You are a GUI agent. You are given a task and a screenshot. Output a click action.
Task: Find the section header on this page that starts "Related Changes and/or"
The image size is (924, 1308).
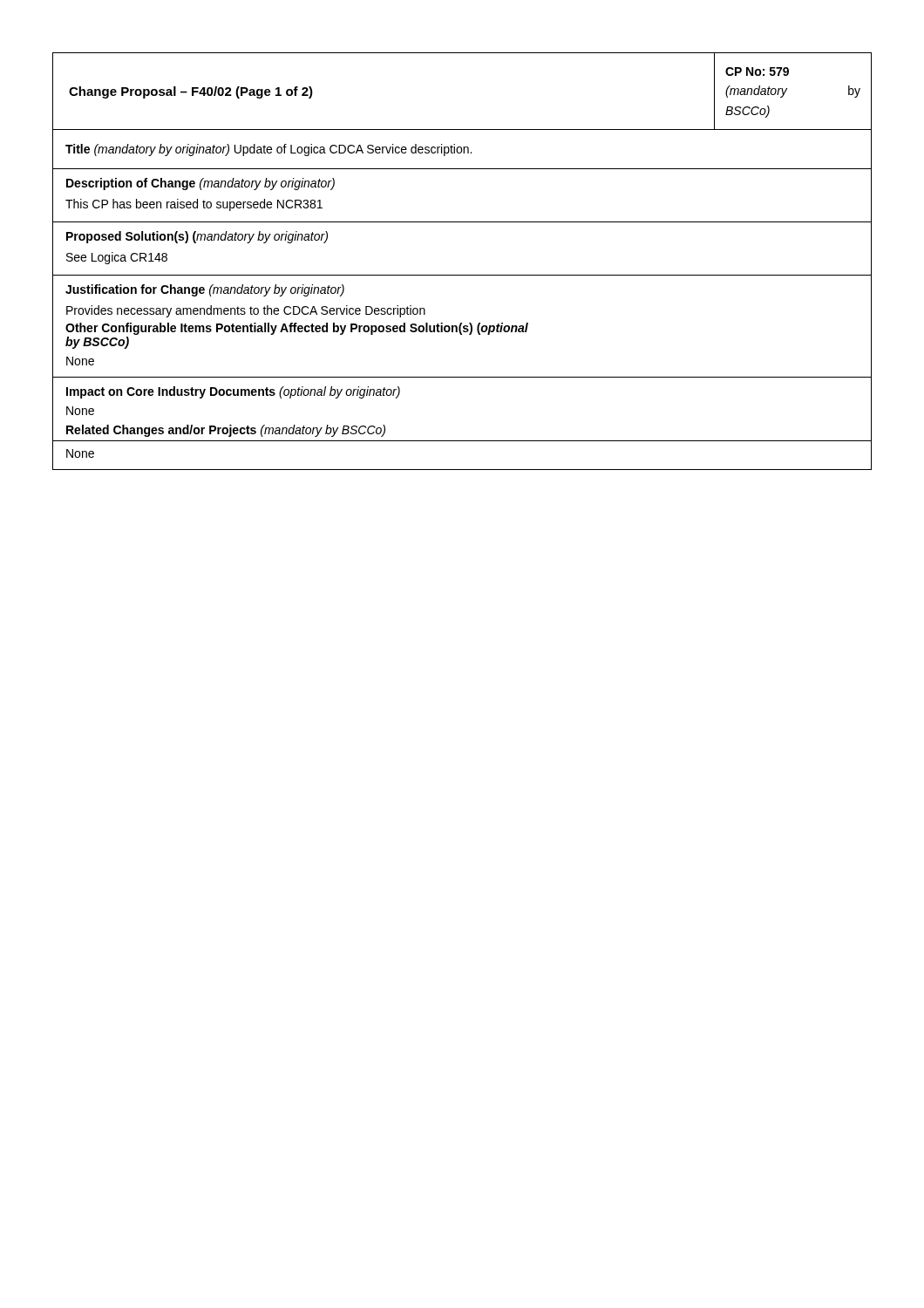click(226, 430)
